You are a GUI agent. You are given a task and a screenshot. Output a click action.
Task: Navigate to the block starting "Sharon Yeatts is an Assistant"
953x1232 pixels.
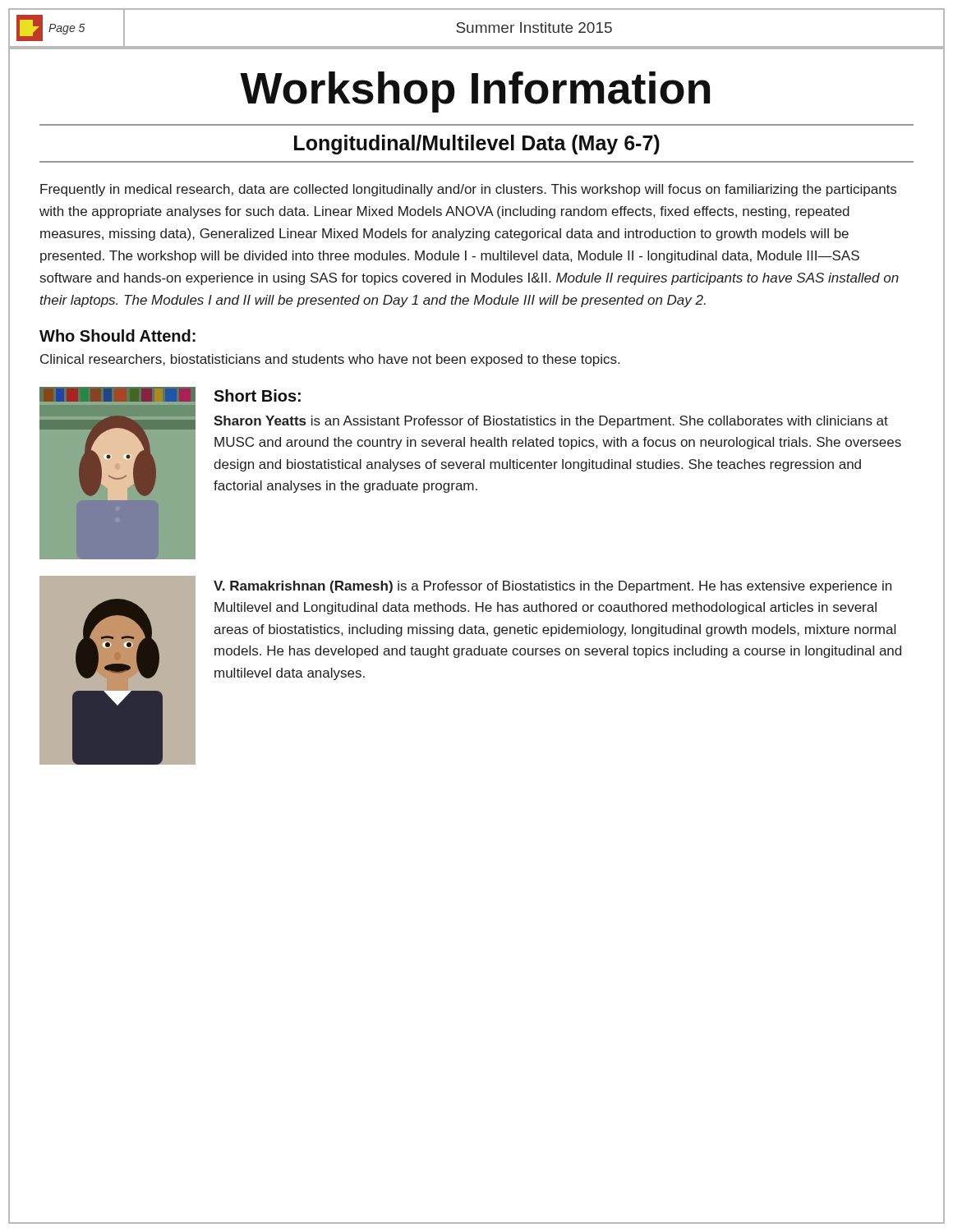click(558, 454)
